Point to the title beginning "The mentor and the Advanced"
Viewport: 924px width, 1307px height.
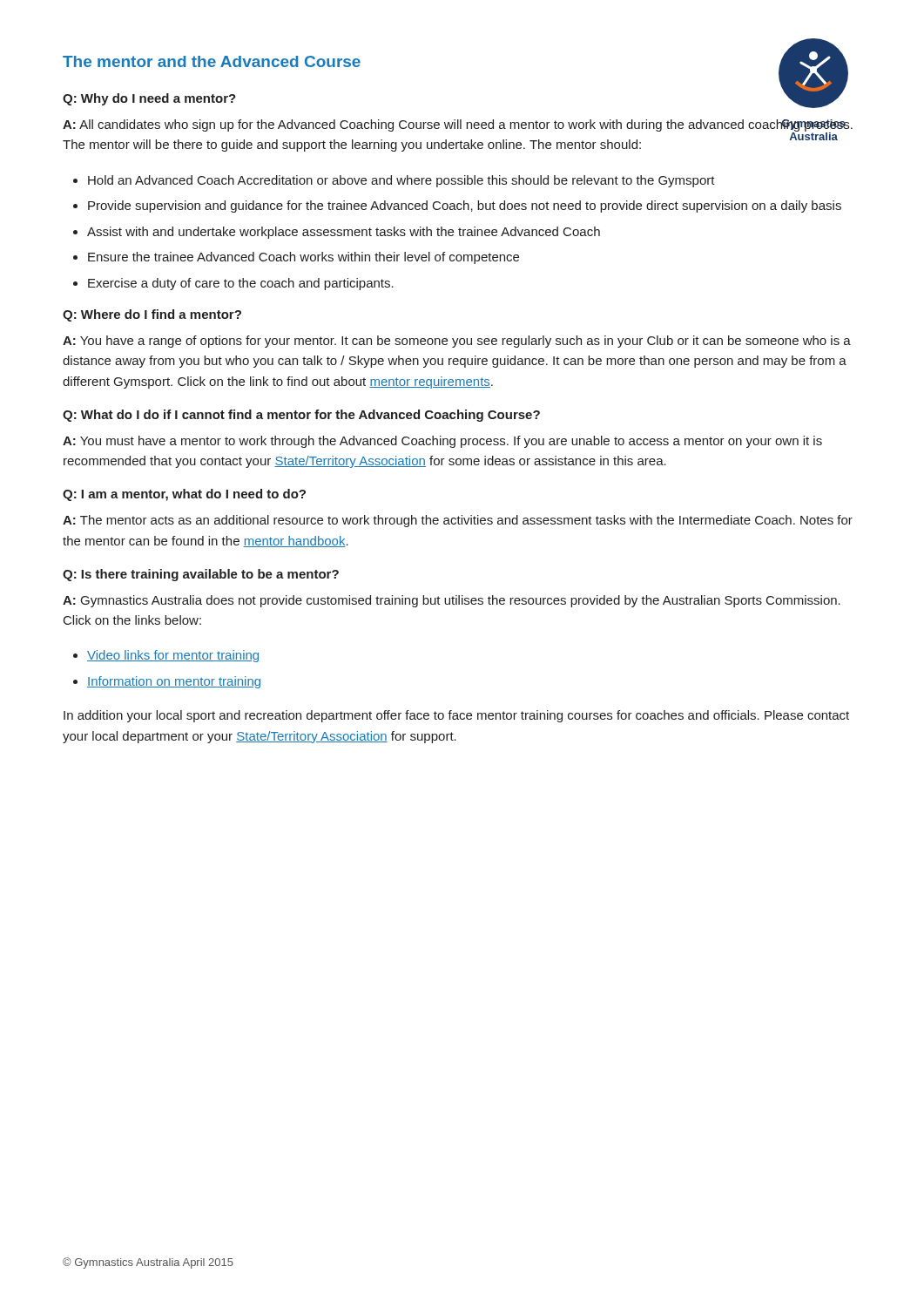211,62
